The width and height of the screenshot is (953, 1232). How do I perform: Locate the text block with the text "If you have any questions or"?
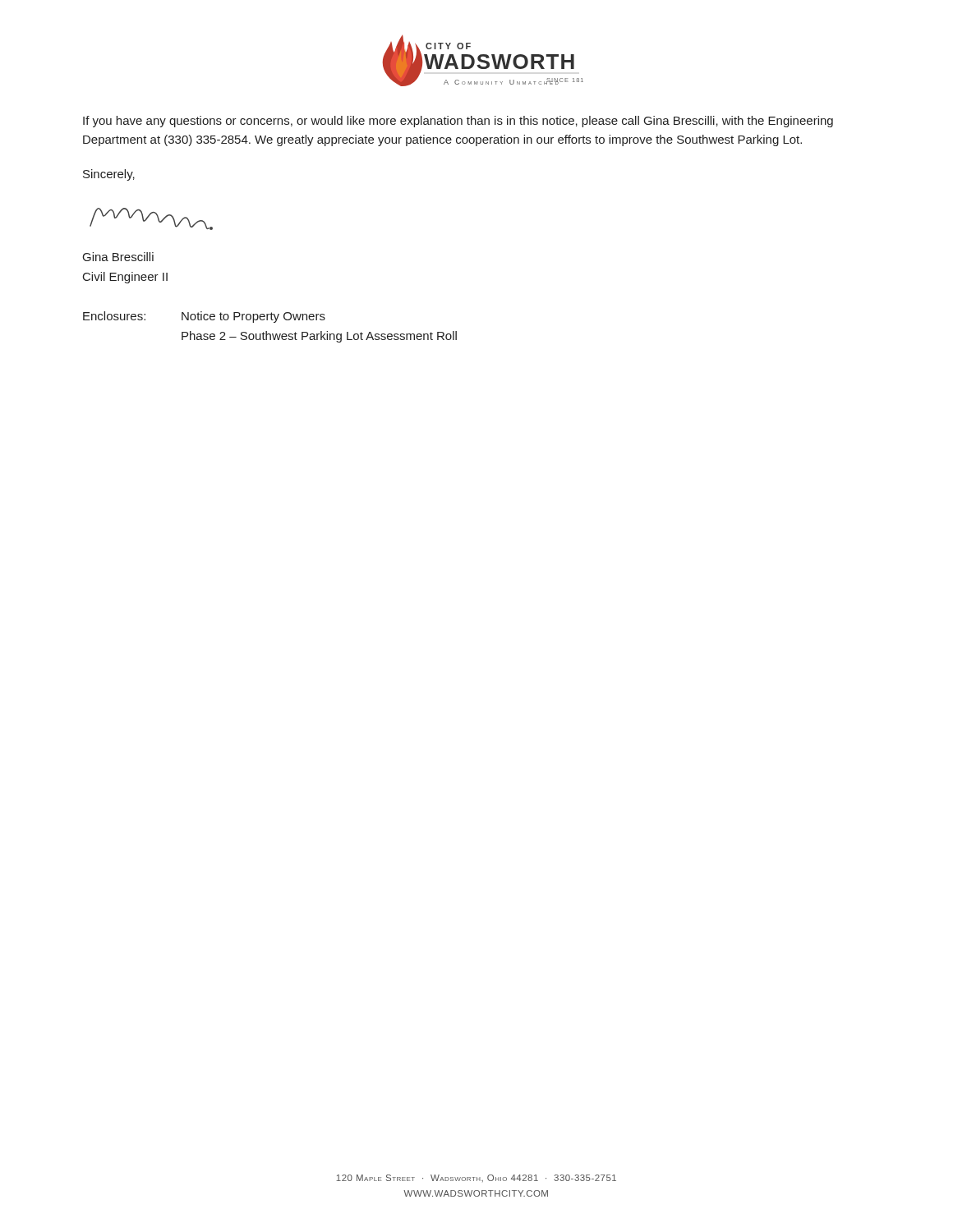tap(458, 130)
